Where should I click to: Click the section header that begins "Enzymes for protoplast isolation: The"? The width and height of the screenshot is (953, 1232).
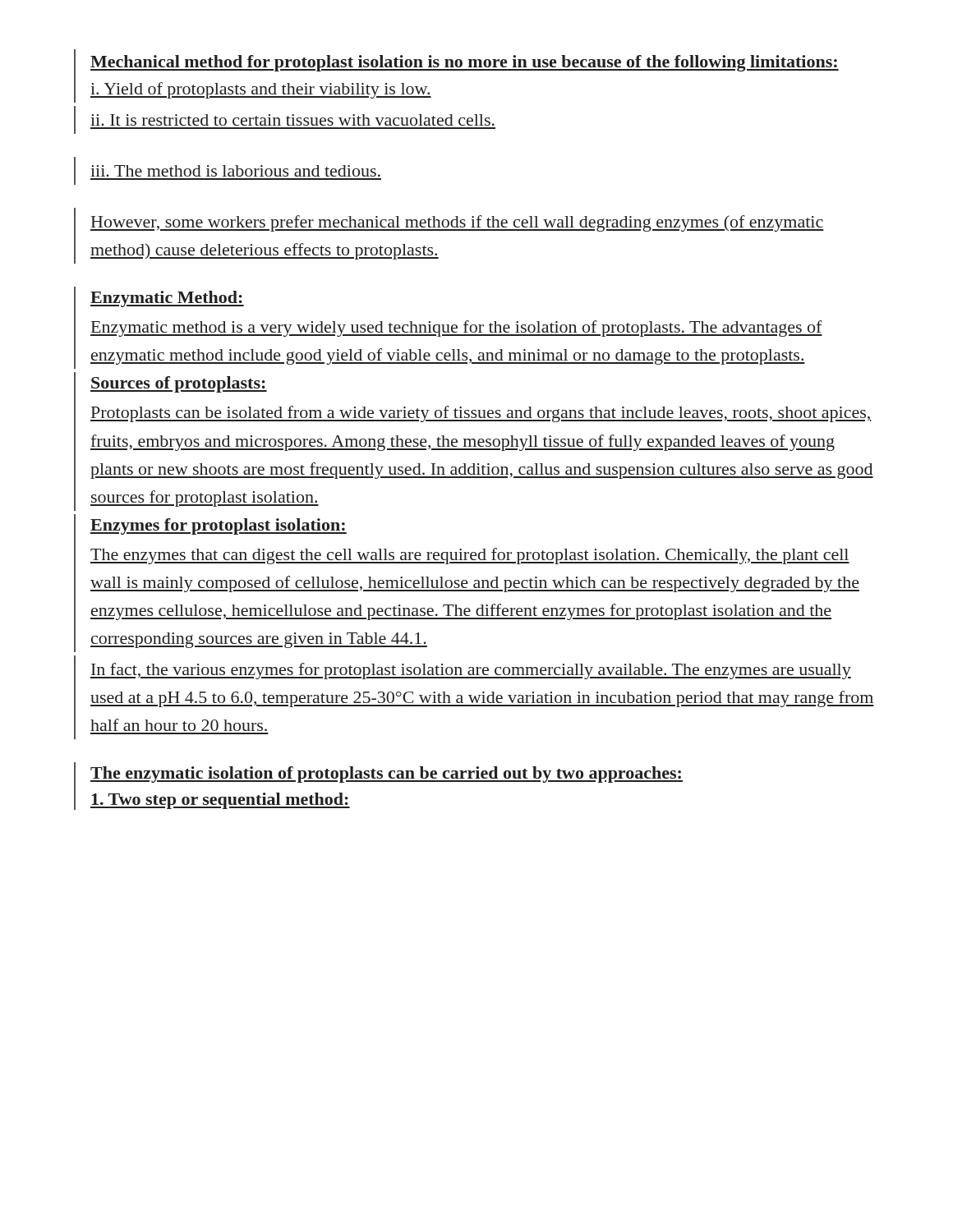tap(485, 581)
